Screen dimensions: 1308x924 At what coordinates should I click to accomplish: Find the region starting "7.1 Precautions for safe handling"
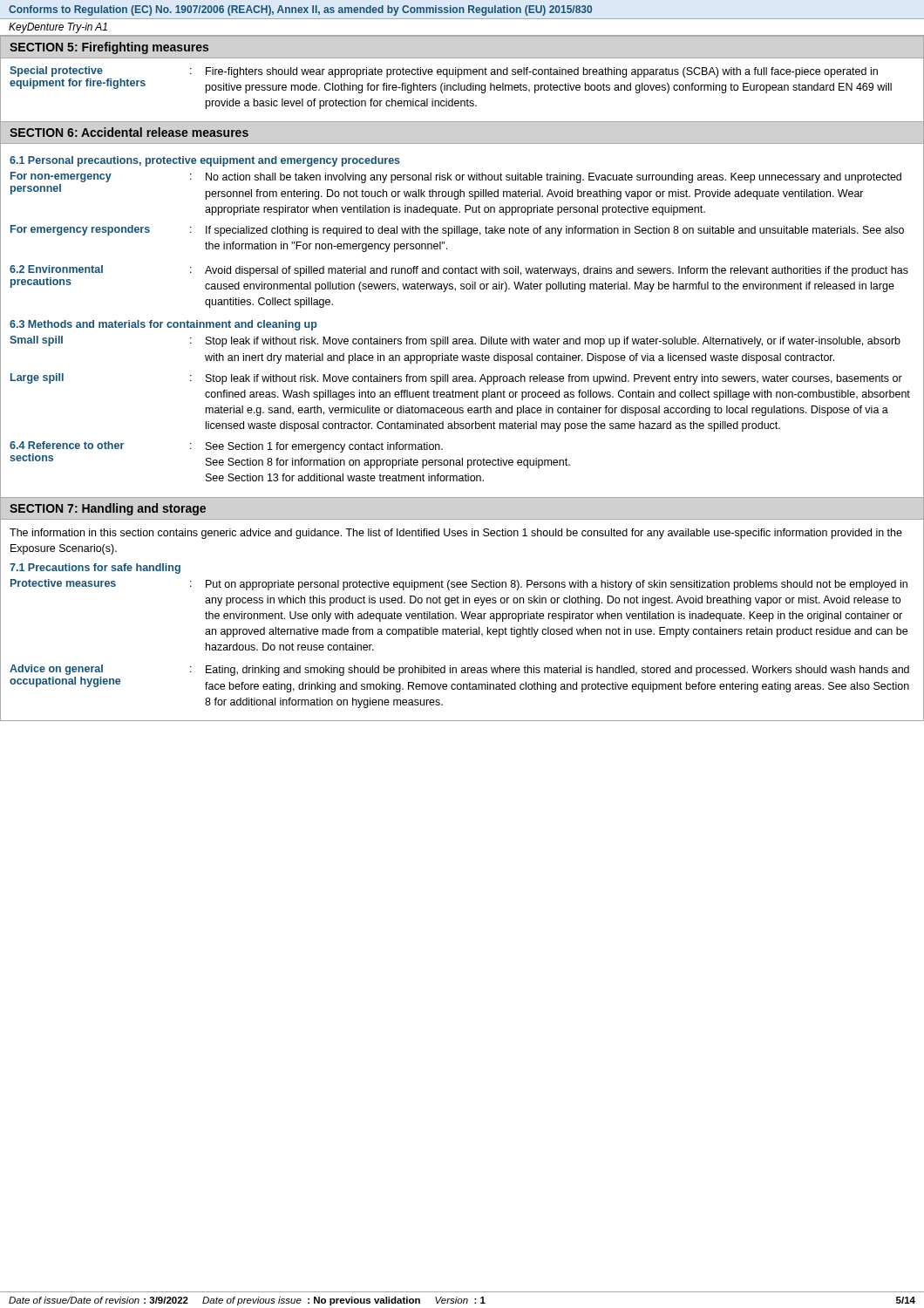click(x=95, y=567)
